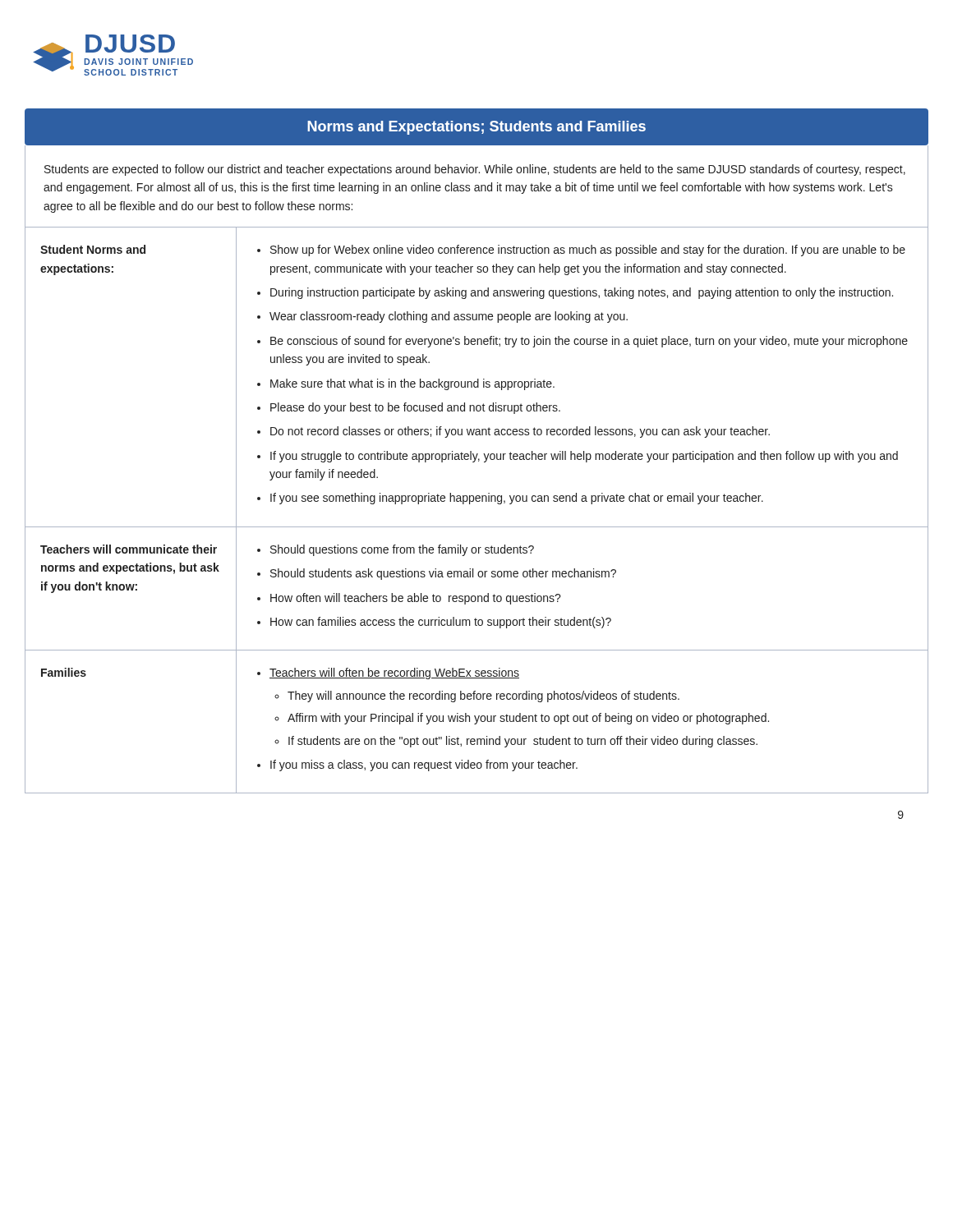Screen dimensions: 1232x953
Task: Find the text block containing "Students are expected to follow our district"
Action: tap(475, 188)
